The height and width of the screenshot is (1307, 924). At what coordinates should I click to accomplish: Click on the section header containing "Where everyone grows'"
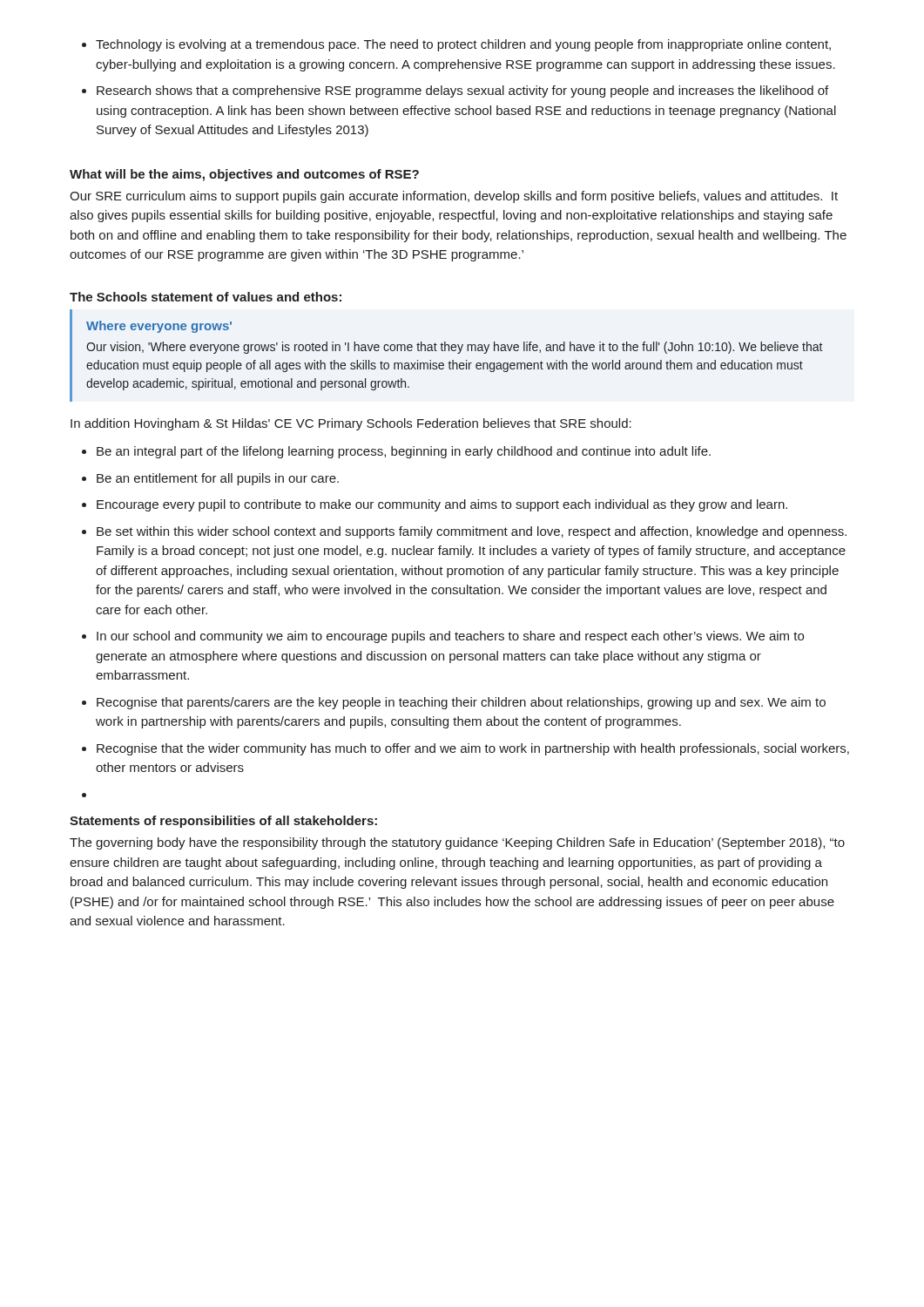[159, 325]
